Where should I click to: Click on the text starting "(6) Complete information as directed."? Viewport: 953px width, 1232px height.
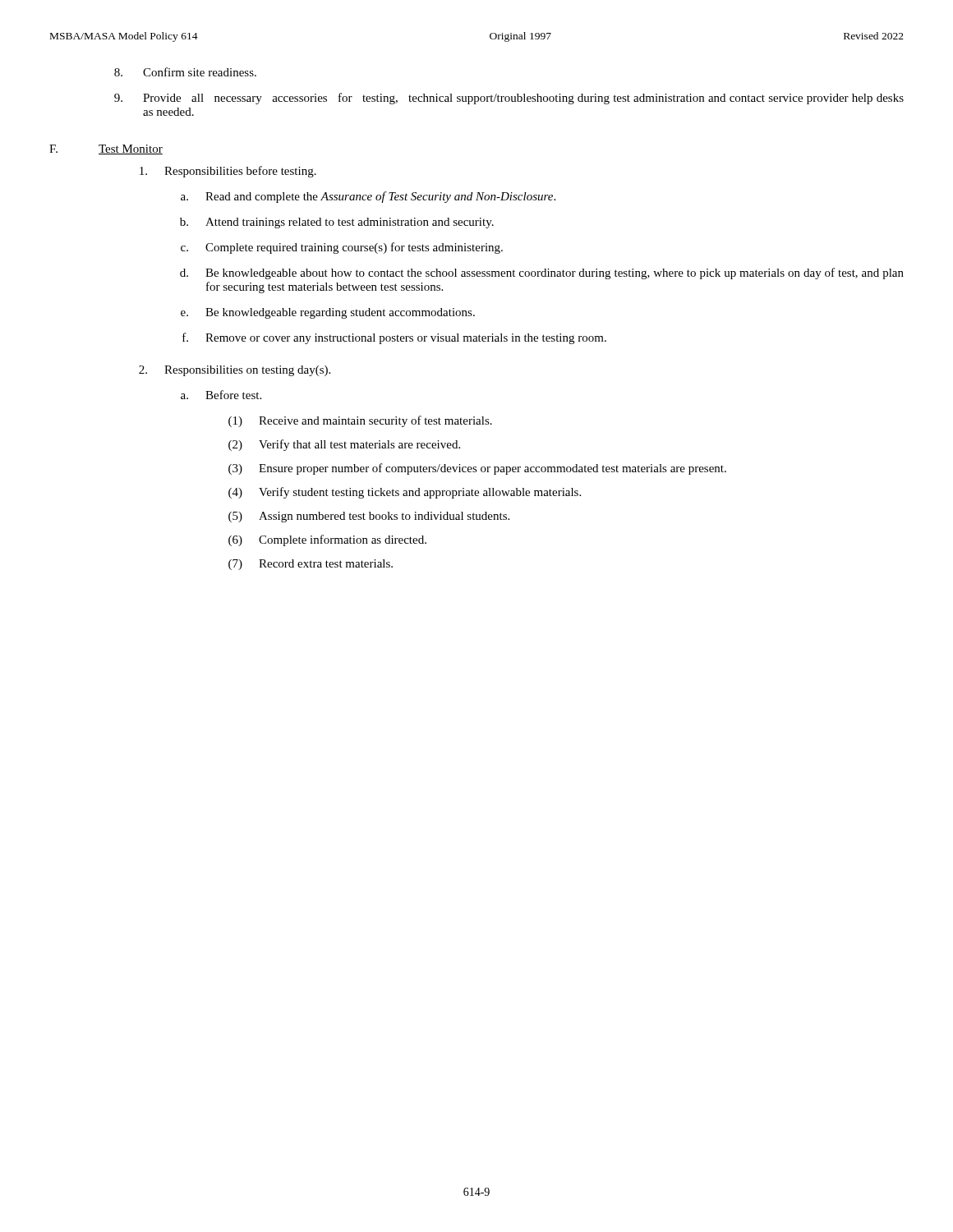point(327,540)
